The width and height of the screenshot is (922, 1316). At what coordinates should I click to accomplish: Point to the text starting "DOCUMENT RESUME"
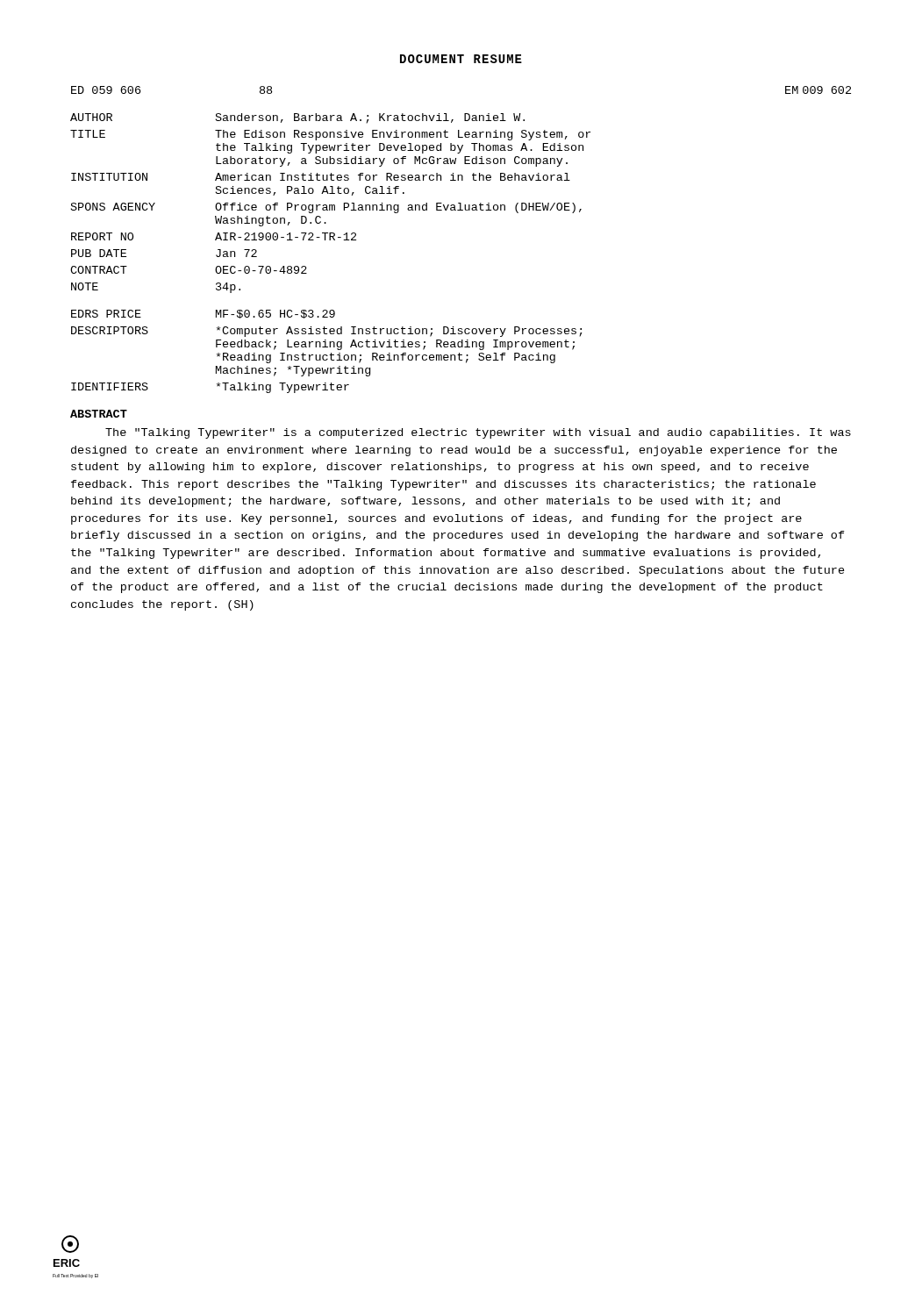click(461, 60)
